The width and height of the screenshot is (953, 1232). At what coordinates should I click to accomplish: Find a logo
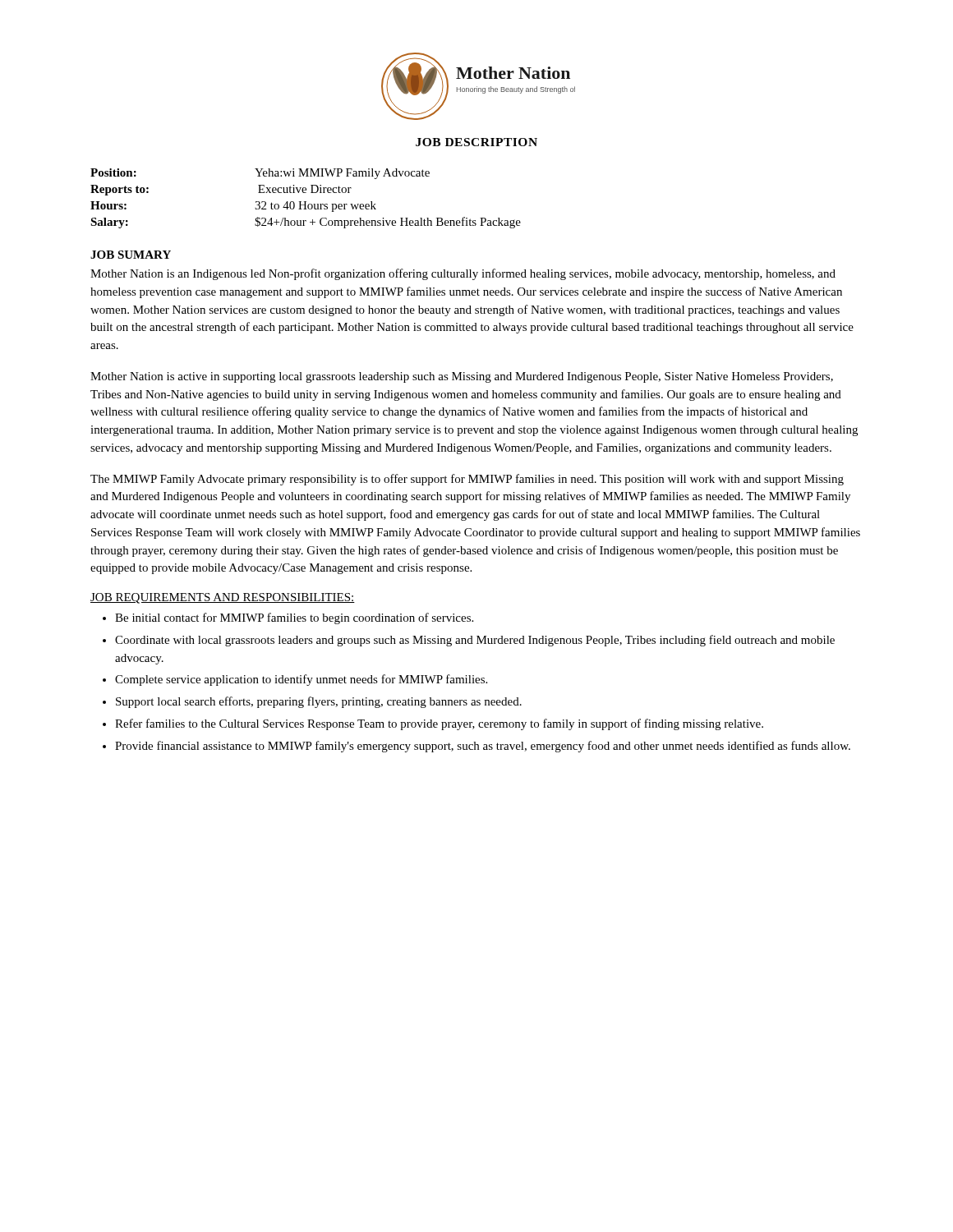coord(476,88)
